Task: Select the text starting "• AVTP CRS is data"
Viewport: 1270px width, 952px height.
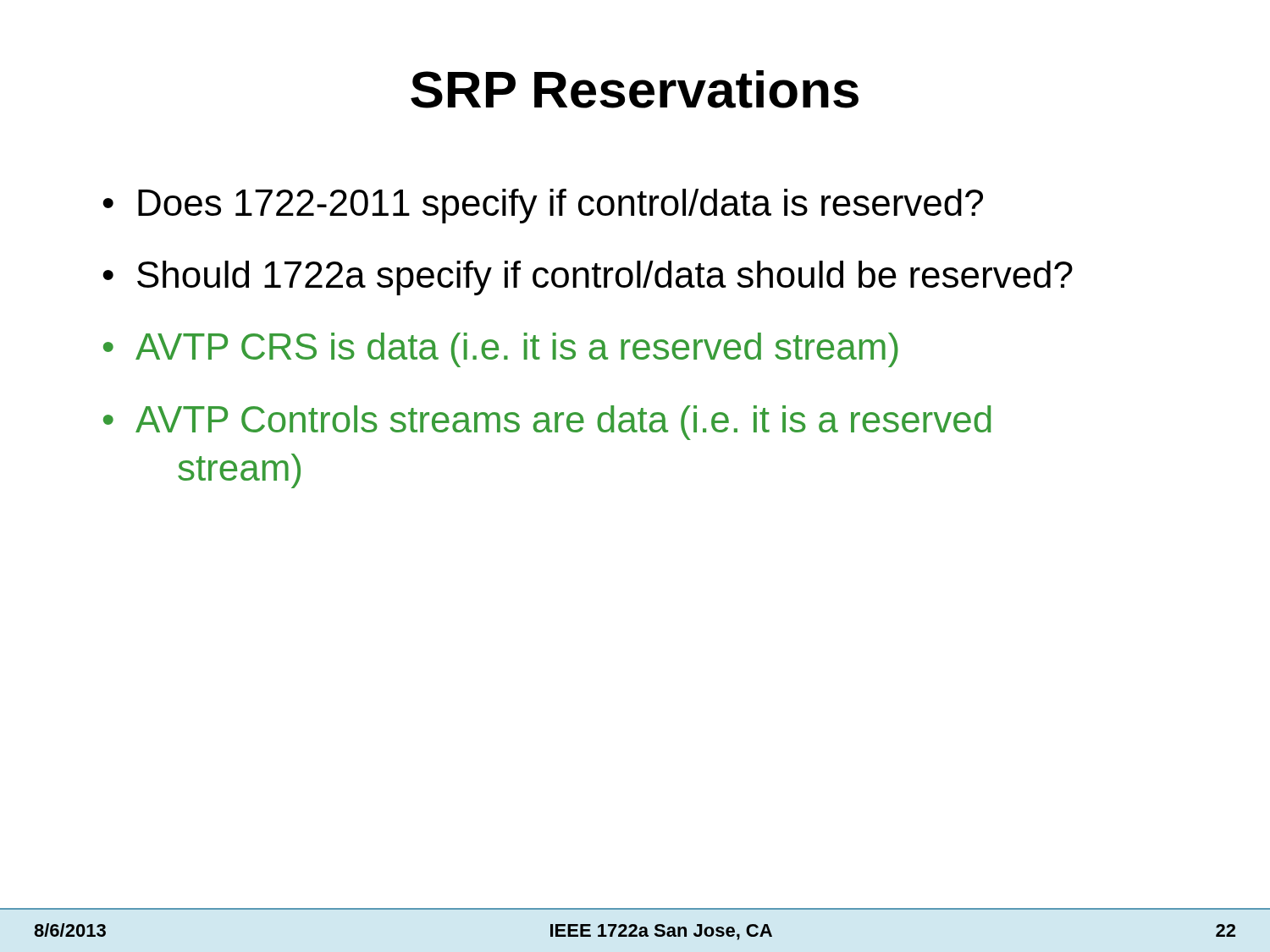Action: tap(501, 347)
